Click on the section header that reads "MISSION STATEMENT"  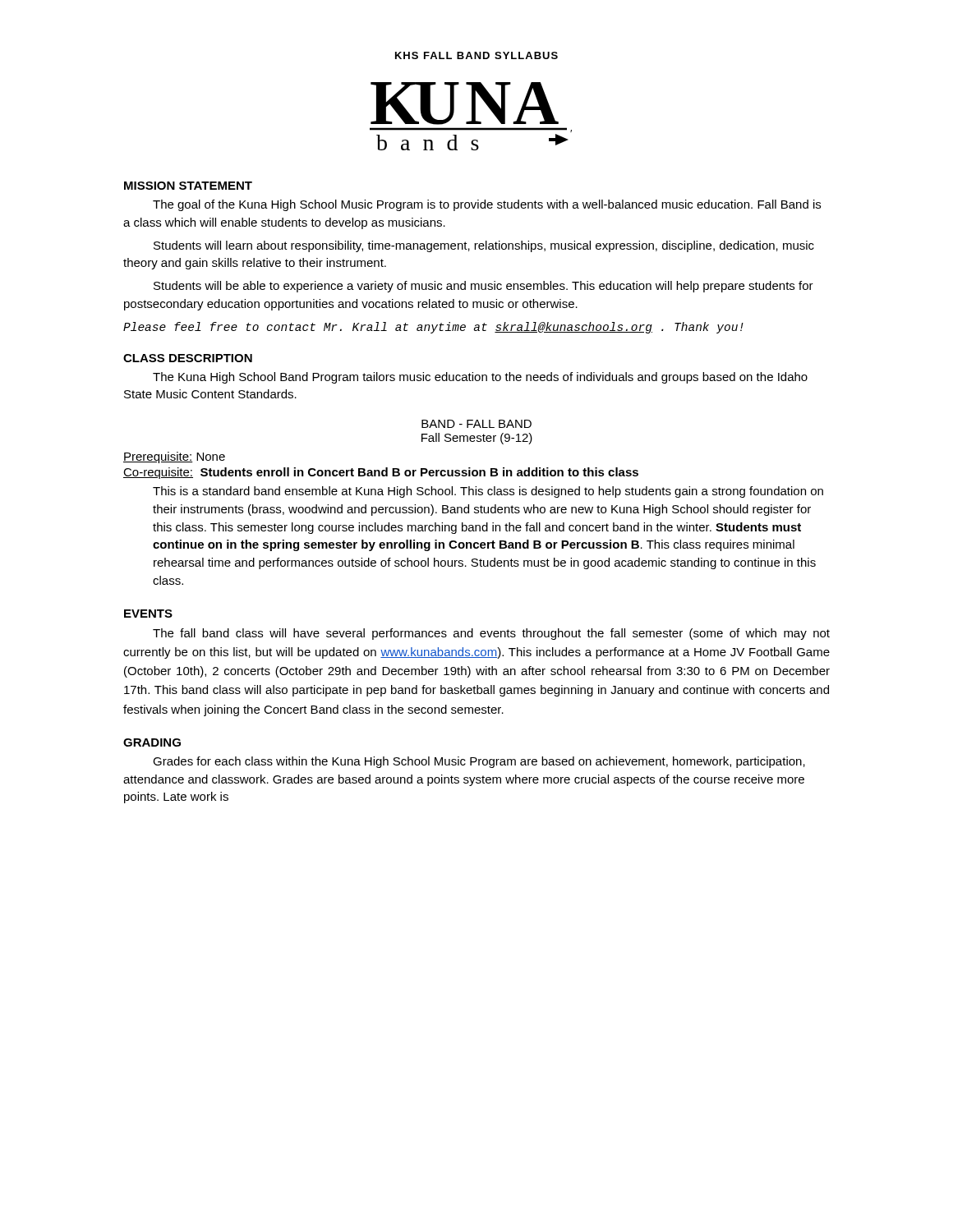coord(188,185)
